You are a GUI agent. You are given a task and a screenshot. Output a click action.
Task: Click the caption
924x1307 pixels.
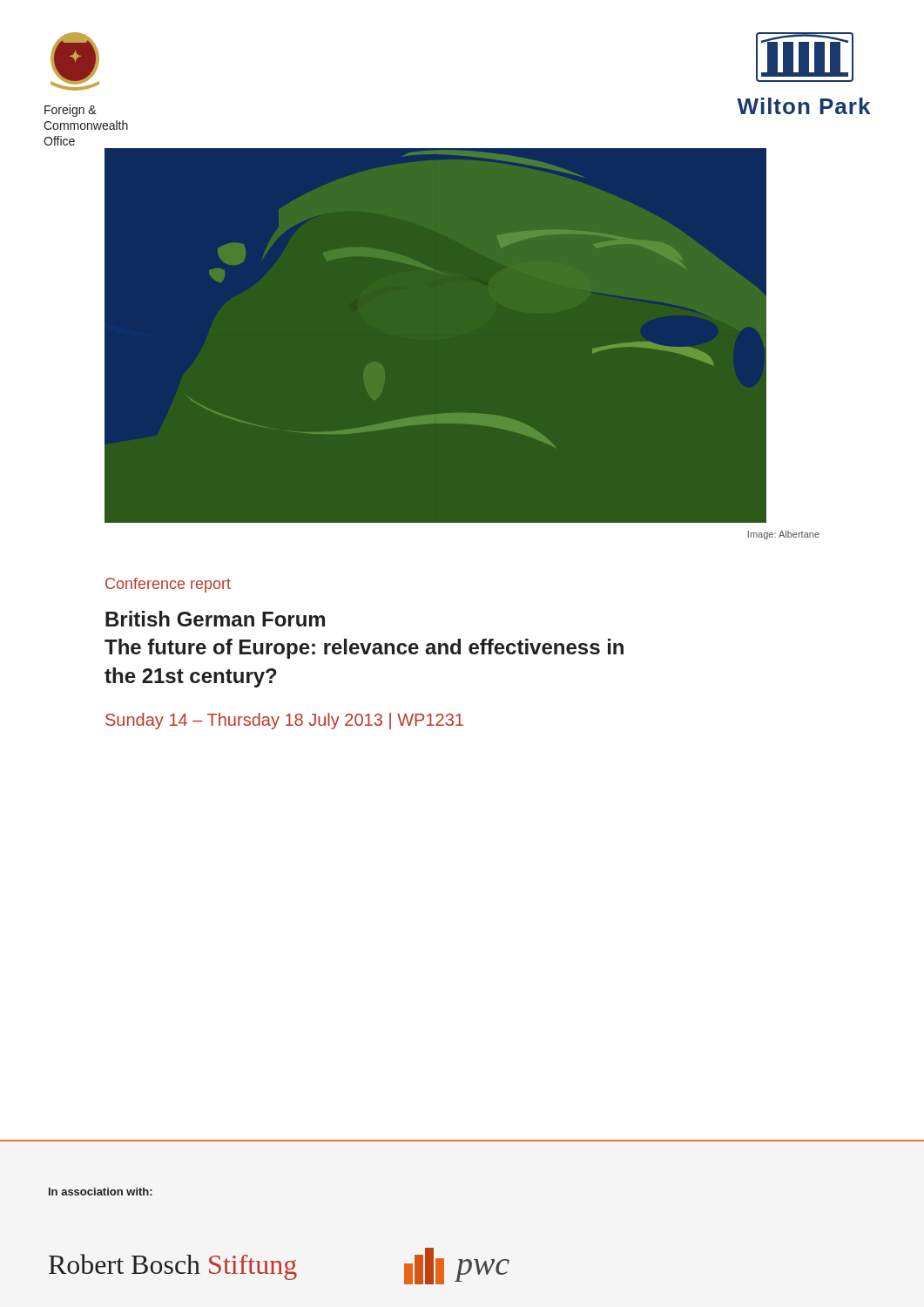783,534
